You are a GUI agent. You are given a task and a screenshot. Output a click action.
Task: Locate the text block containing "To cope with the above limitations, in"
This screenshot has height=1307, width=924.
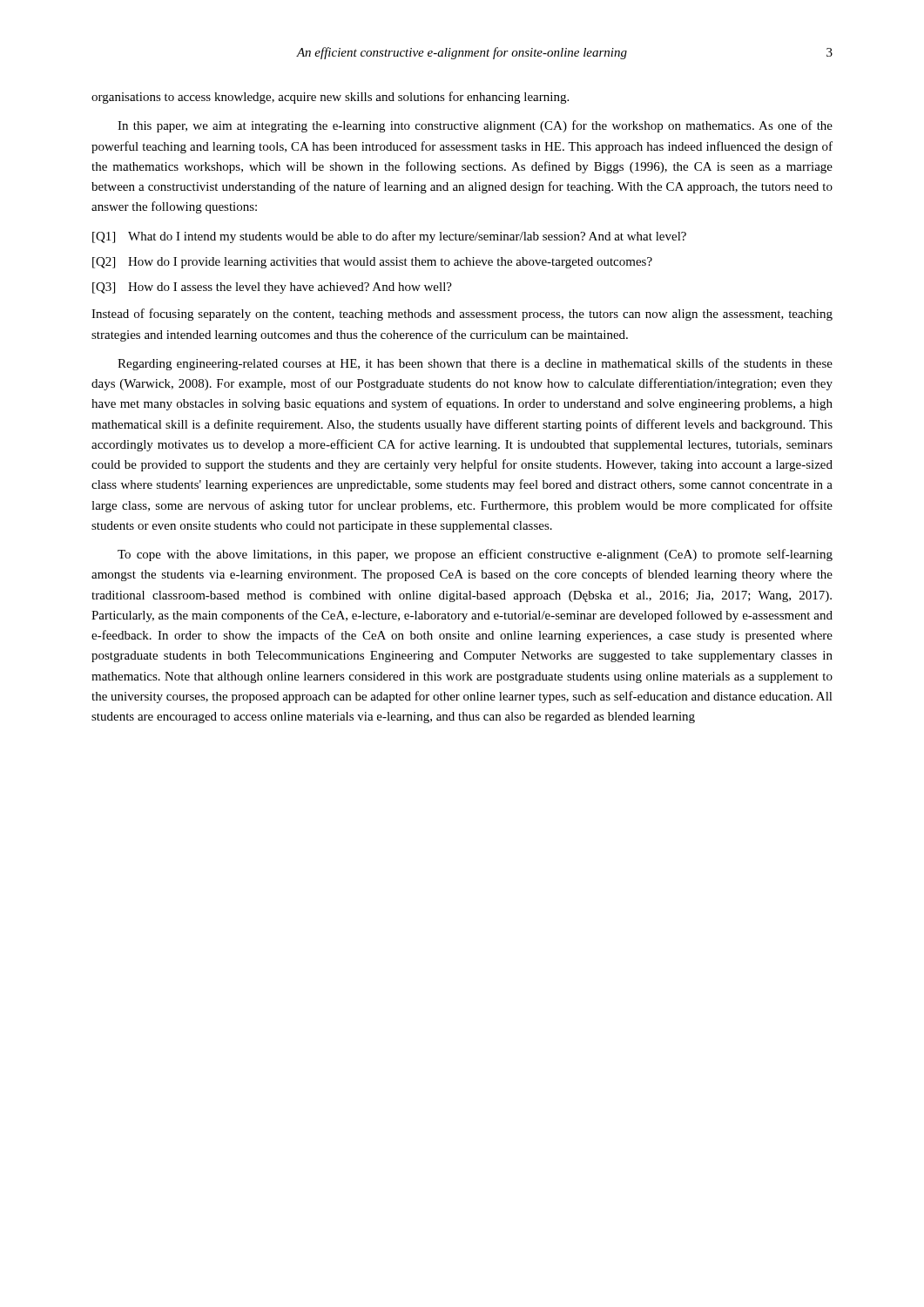[462, 636]
